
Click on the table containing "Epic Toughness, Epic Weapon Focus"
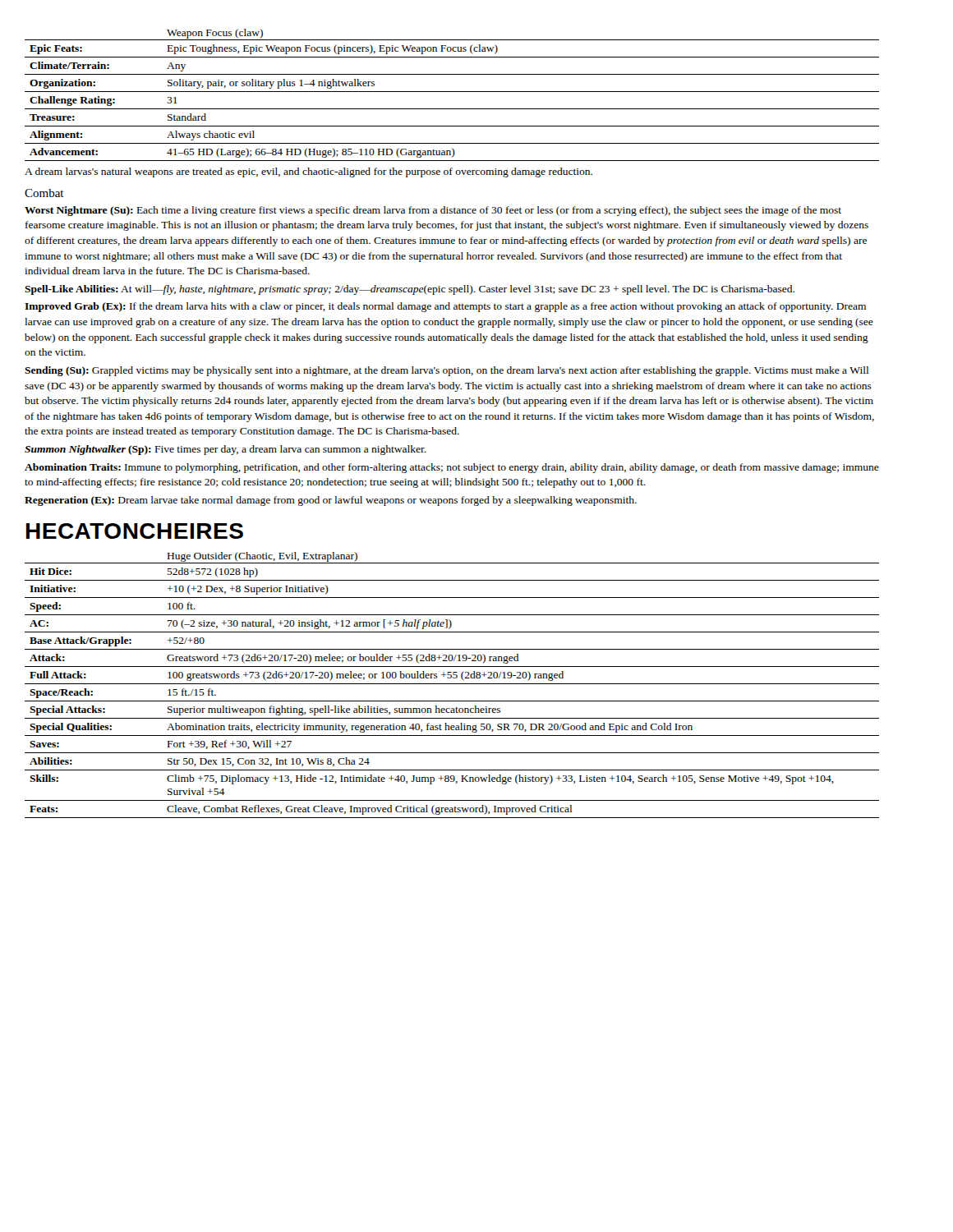(452, 93)
